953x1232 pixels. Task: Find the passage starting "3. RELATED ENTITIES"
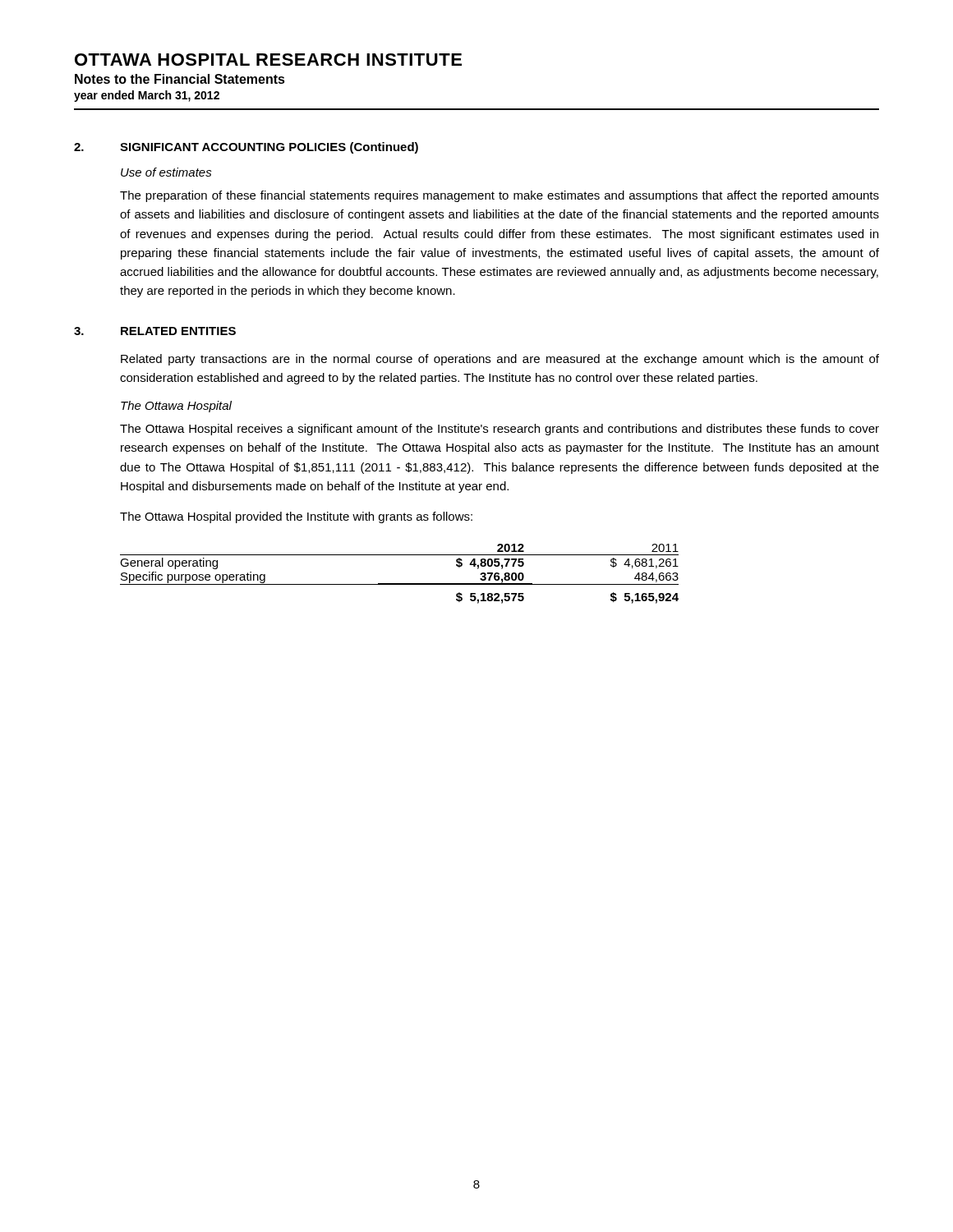click(x=155, y=330)
